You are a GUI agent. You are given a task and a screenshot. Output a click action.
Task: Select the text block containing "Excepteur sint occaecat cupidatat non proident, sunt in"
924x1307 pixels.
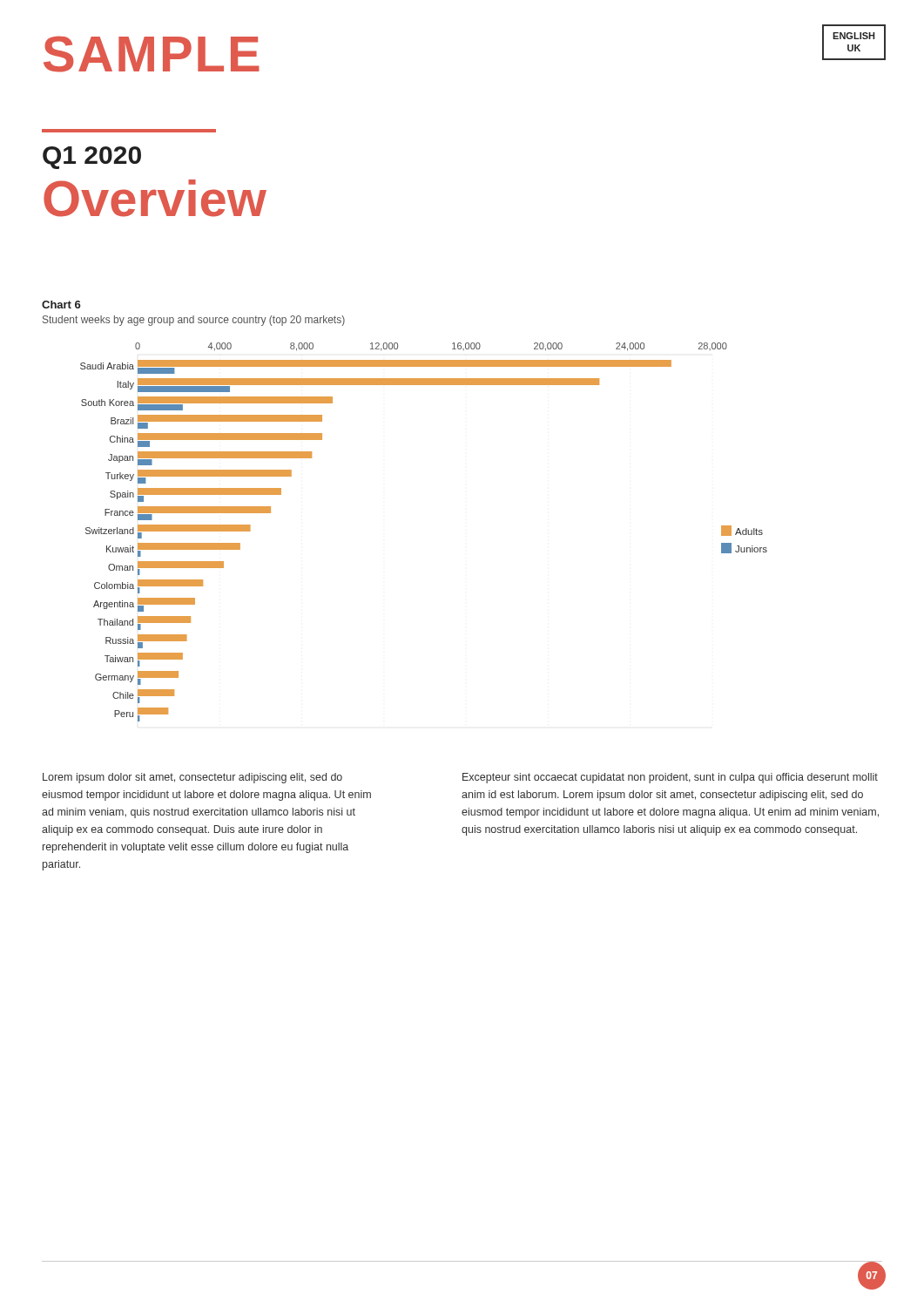click(671, 803)
